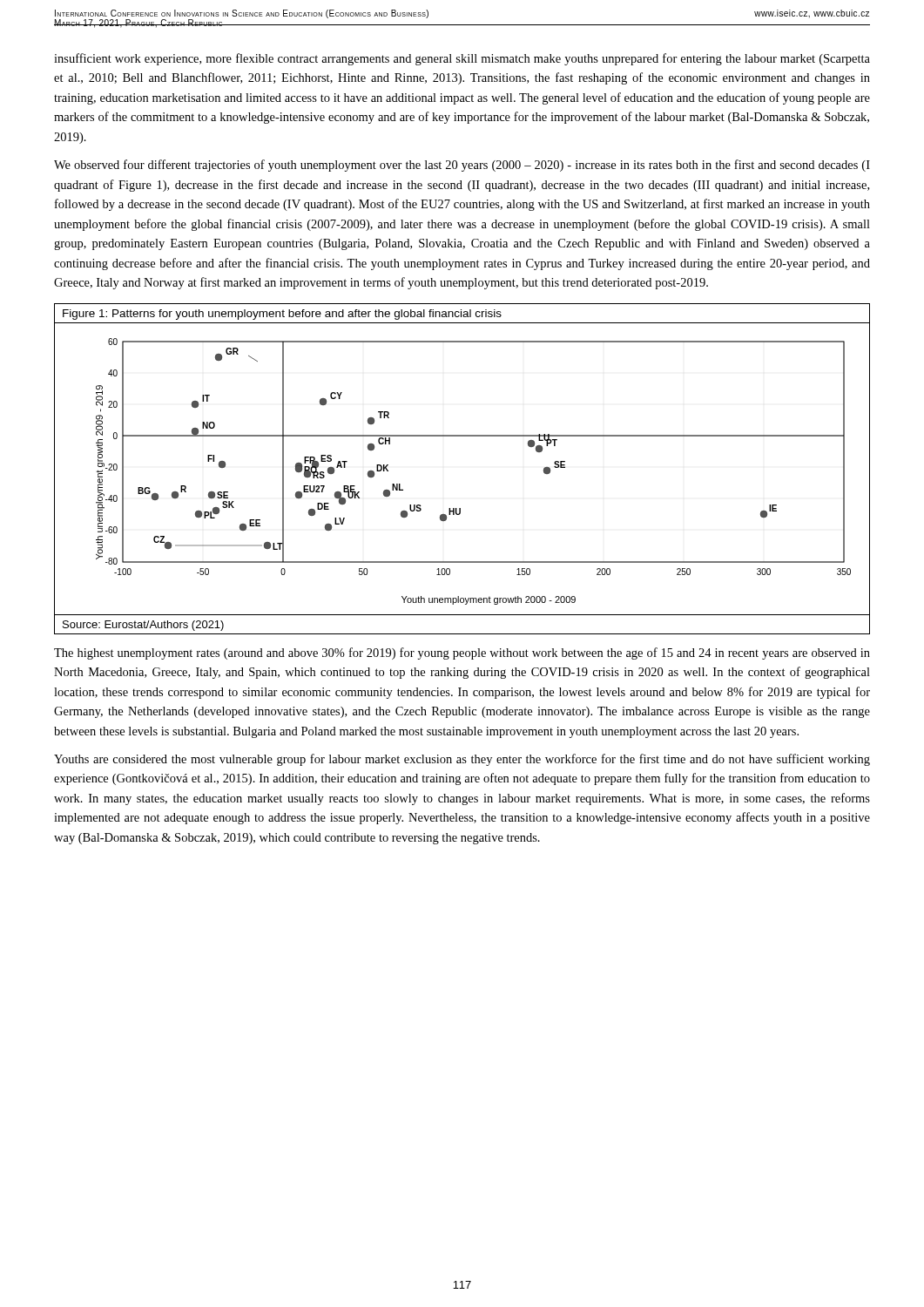The image size is (924, 1307).
Task: Point to the region starting "We observed four"
Action: pos(462,224)
